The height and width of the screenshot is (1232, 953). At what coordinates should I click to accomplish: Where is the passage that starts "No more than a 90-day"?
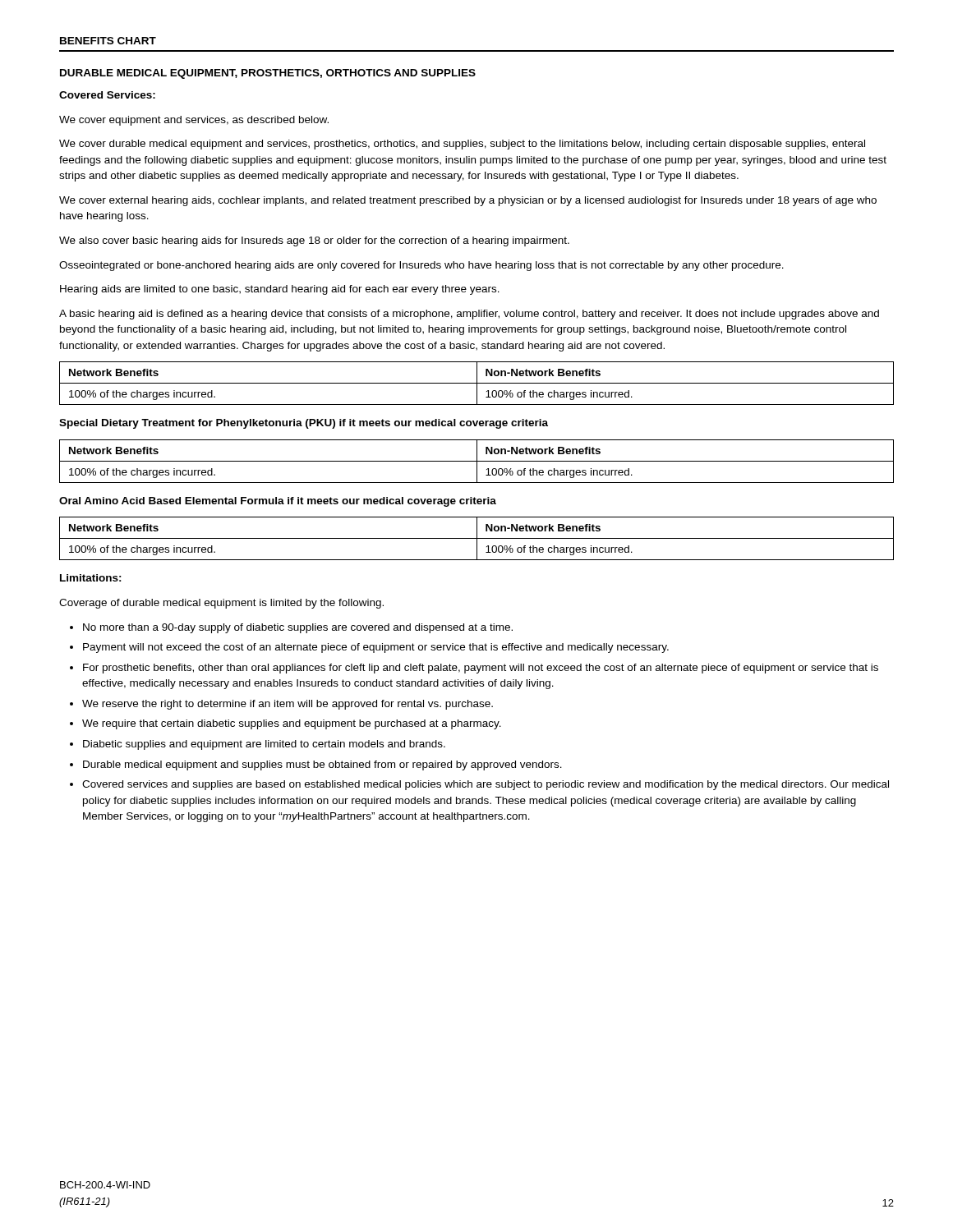coord(298,627)
